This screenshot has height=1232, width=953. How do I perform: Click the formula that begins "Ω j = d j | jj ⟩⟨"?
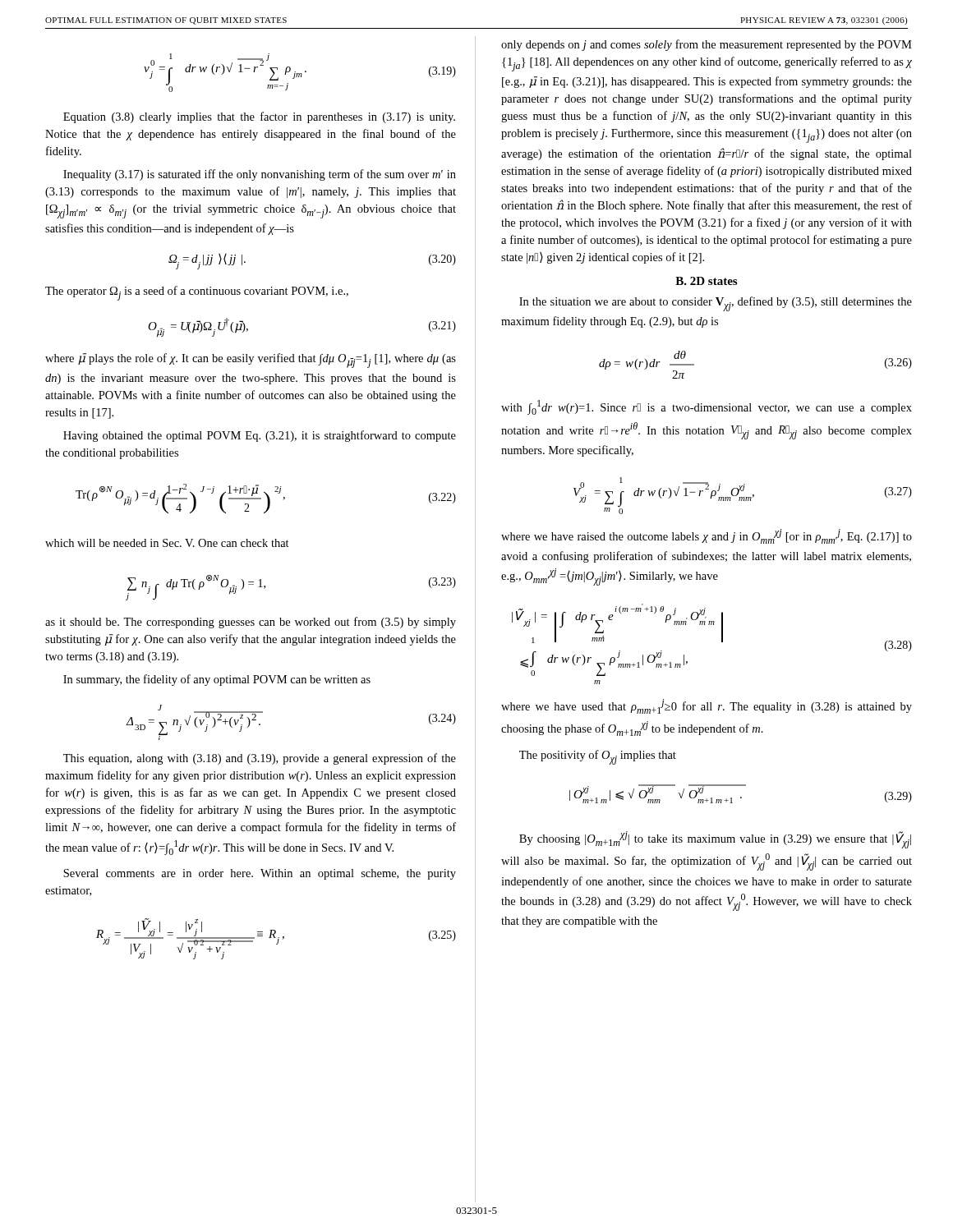tap(208, 262)
